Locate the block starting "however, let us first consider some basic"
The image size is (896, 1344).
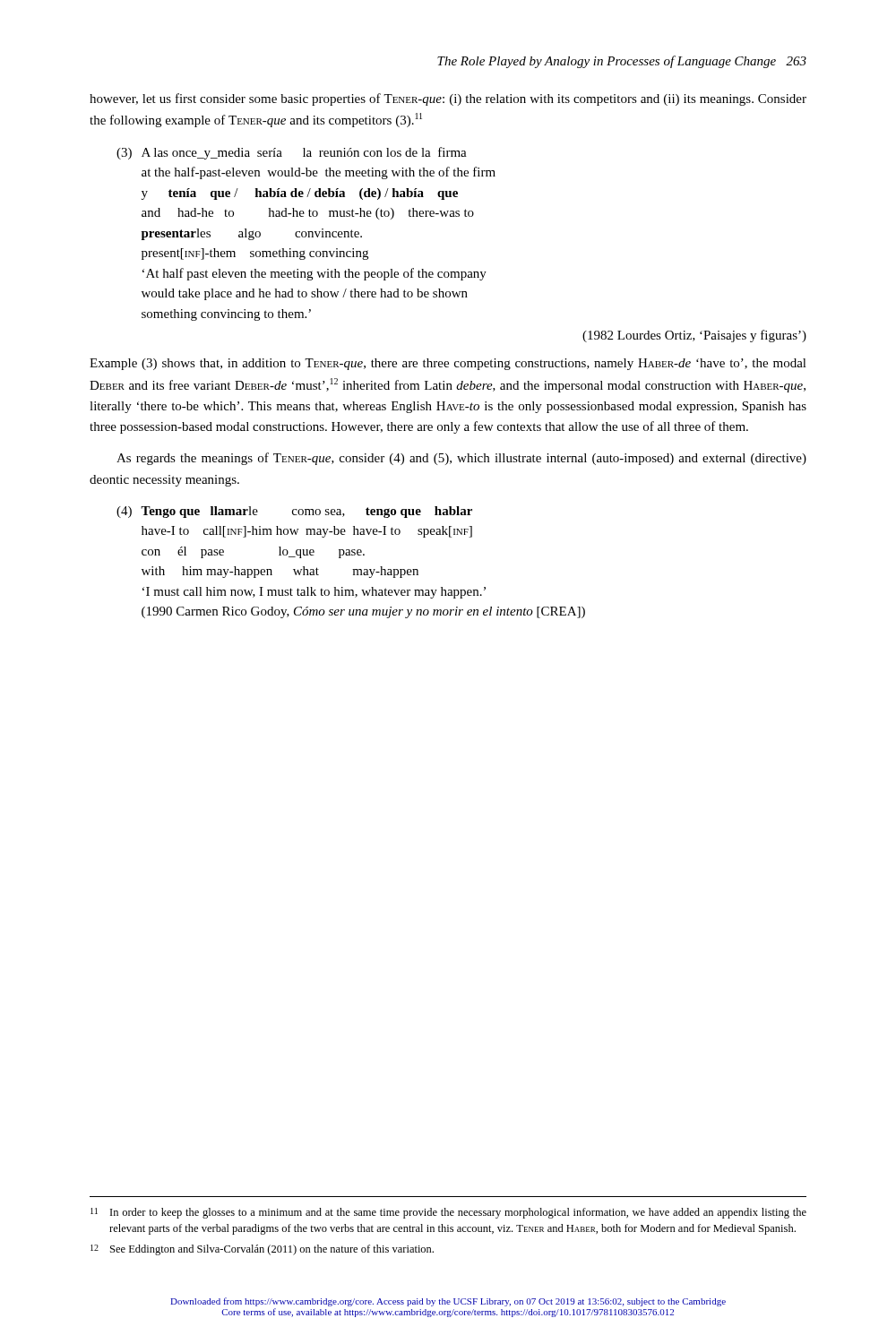tap(448, 109)
